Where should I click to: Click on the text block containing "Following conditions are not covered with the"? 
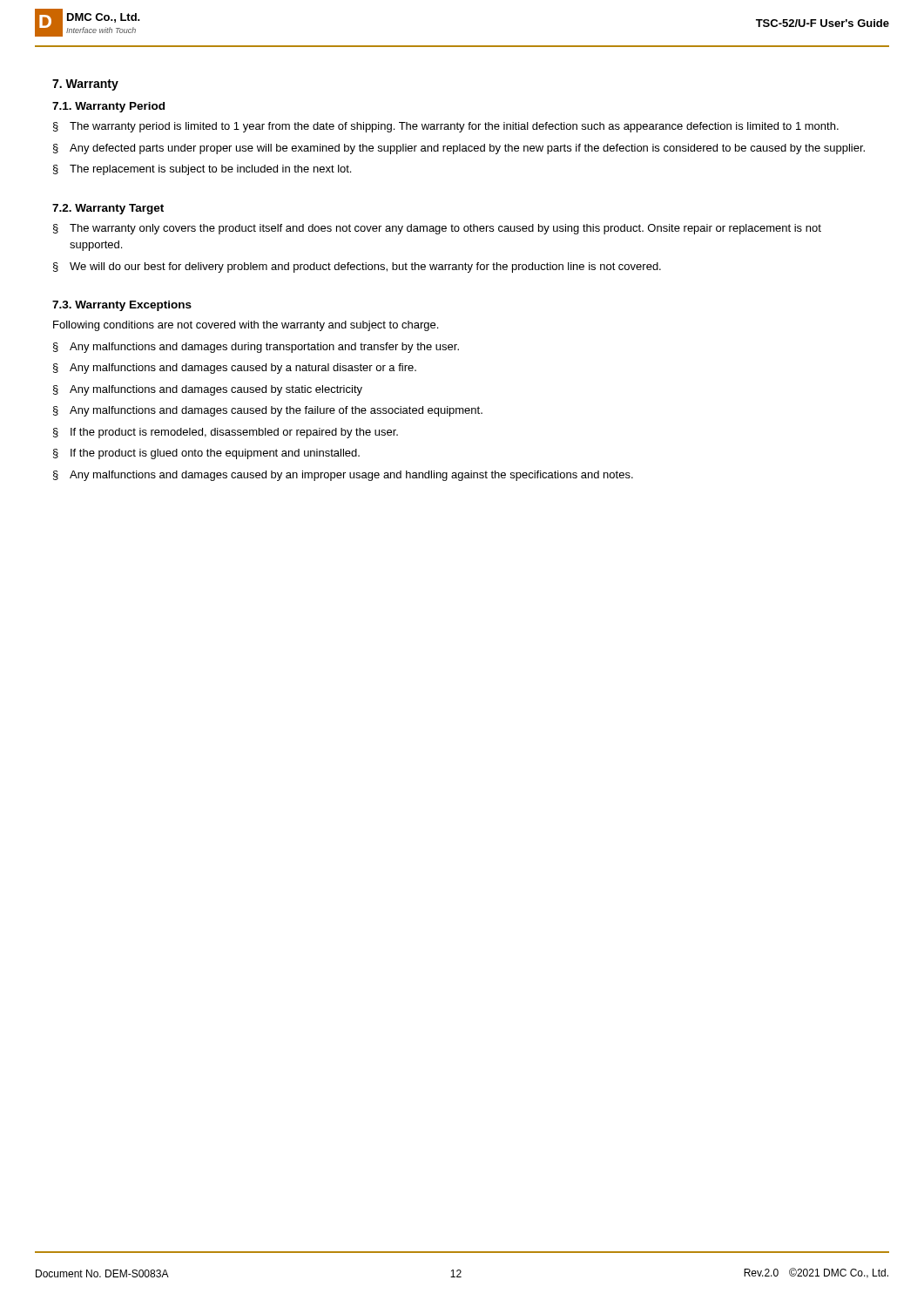coord(246,325)
